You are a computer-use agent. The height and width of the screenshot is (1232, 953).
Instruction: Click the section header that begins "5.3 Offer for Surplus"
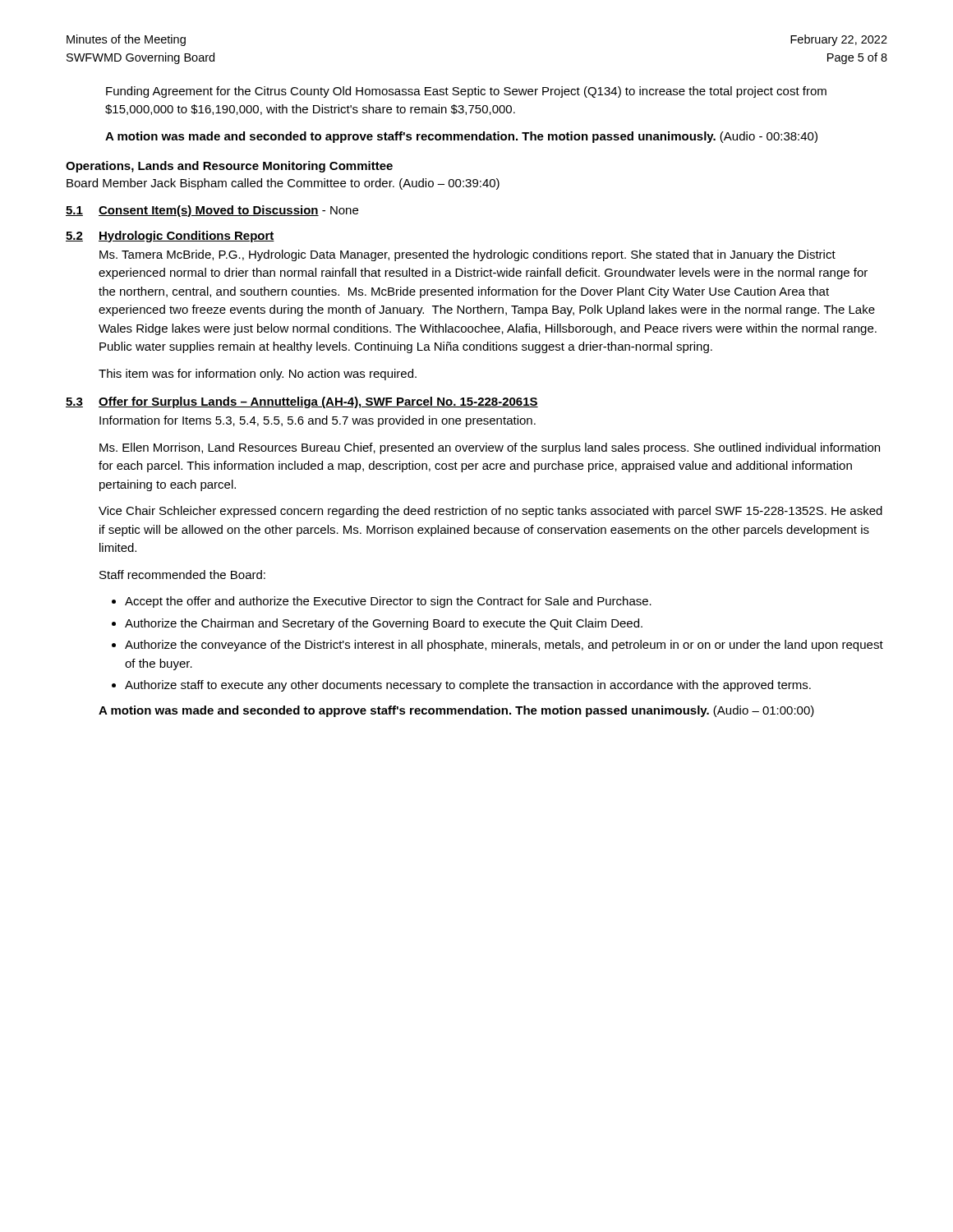coord(302,401)
